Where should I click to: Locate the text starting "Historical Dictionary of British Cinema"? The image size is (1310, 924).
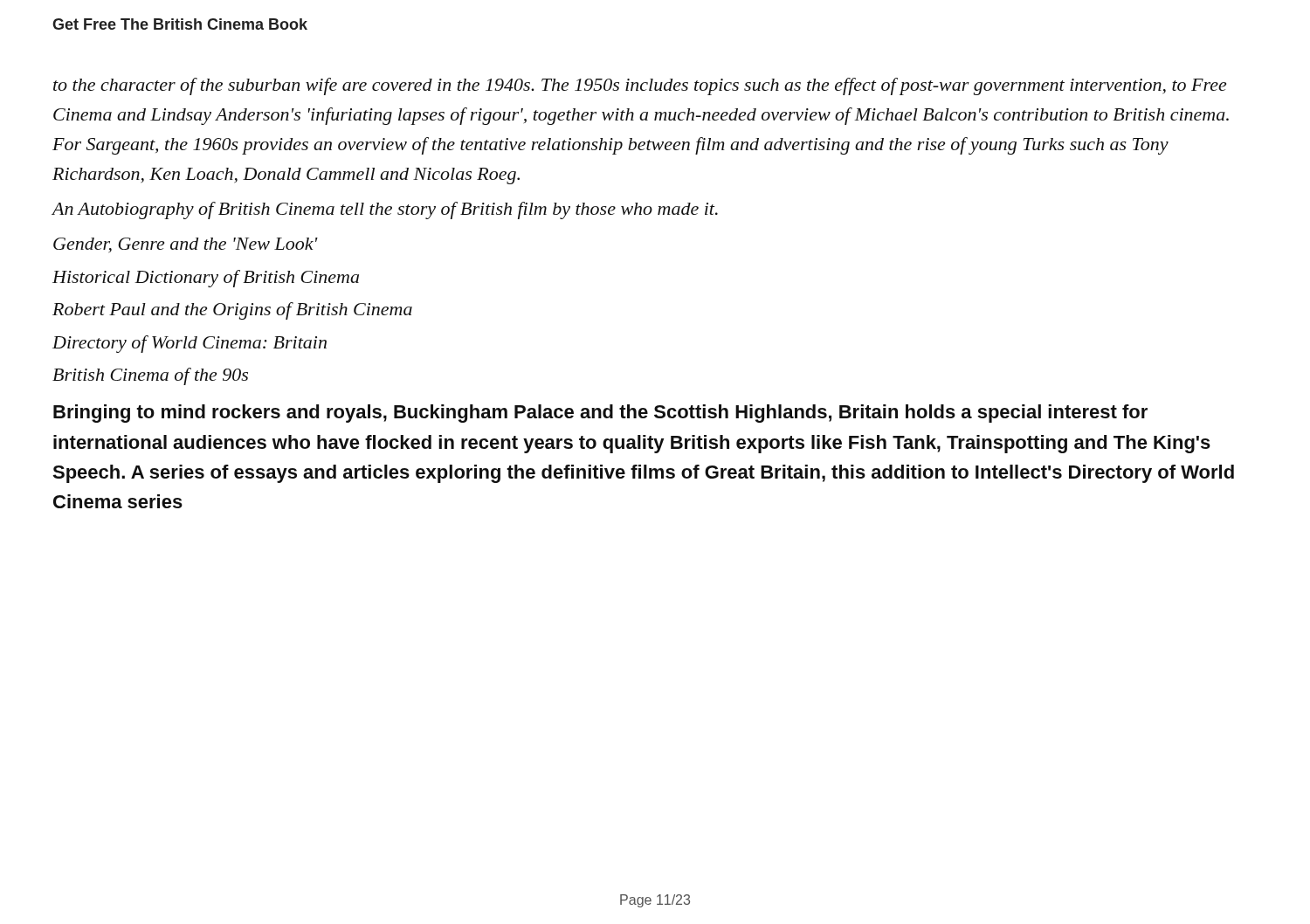(206, 279)
